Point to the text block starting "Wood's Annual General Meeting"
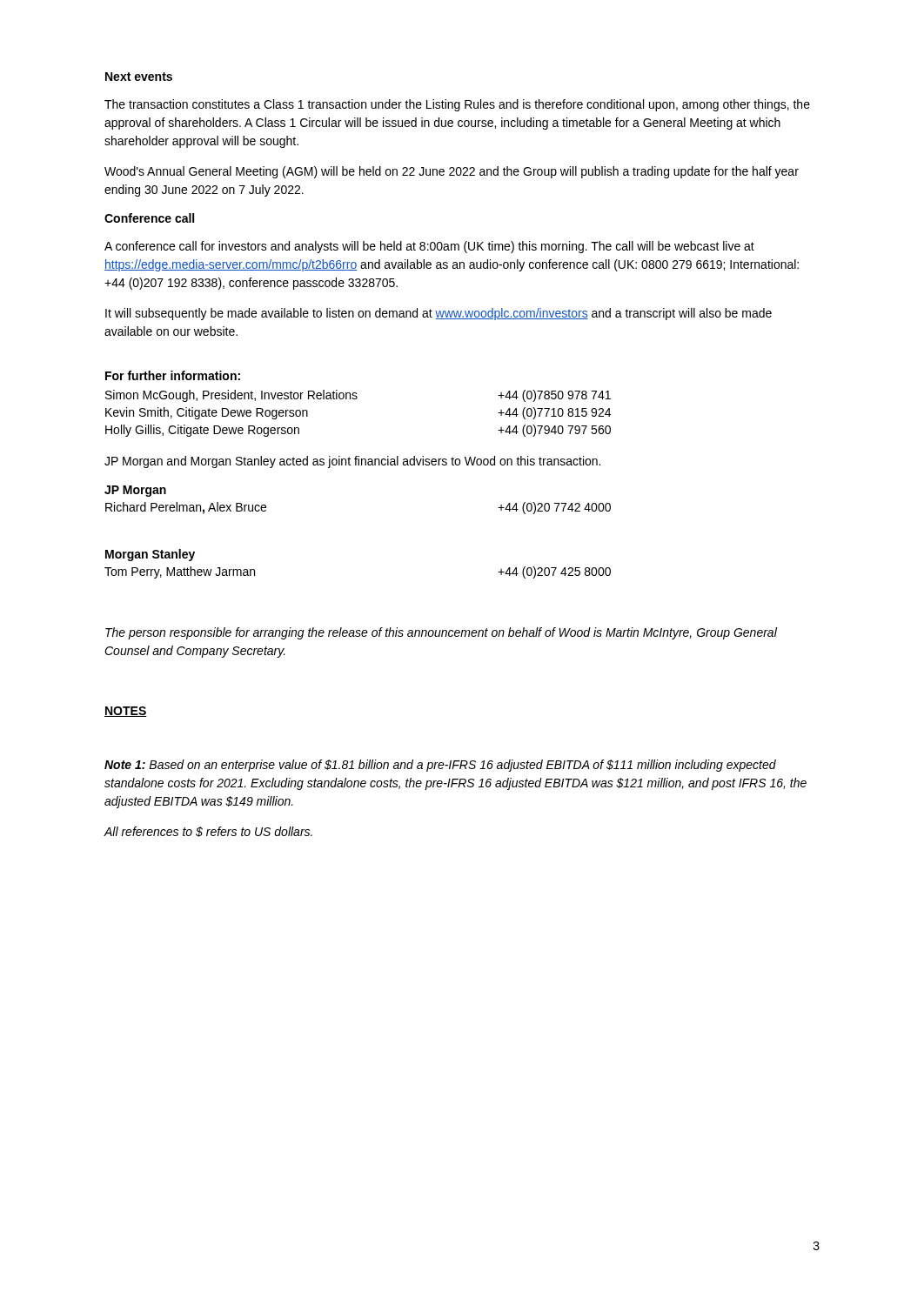The height and width of the screenshot is (1305, 924). [x=462, y=181]
